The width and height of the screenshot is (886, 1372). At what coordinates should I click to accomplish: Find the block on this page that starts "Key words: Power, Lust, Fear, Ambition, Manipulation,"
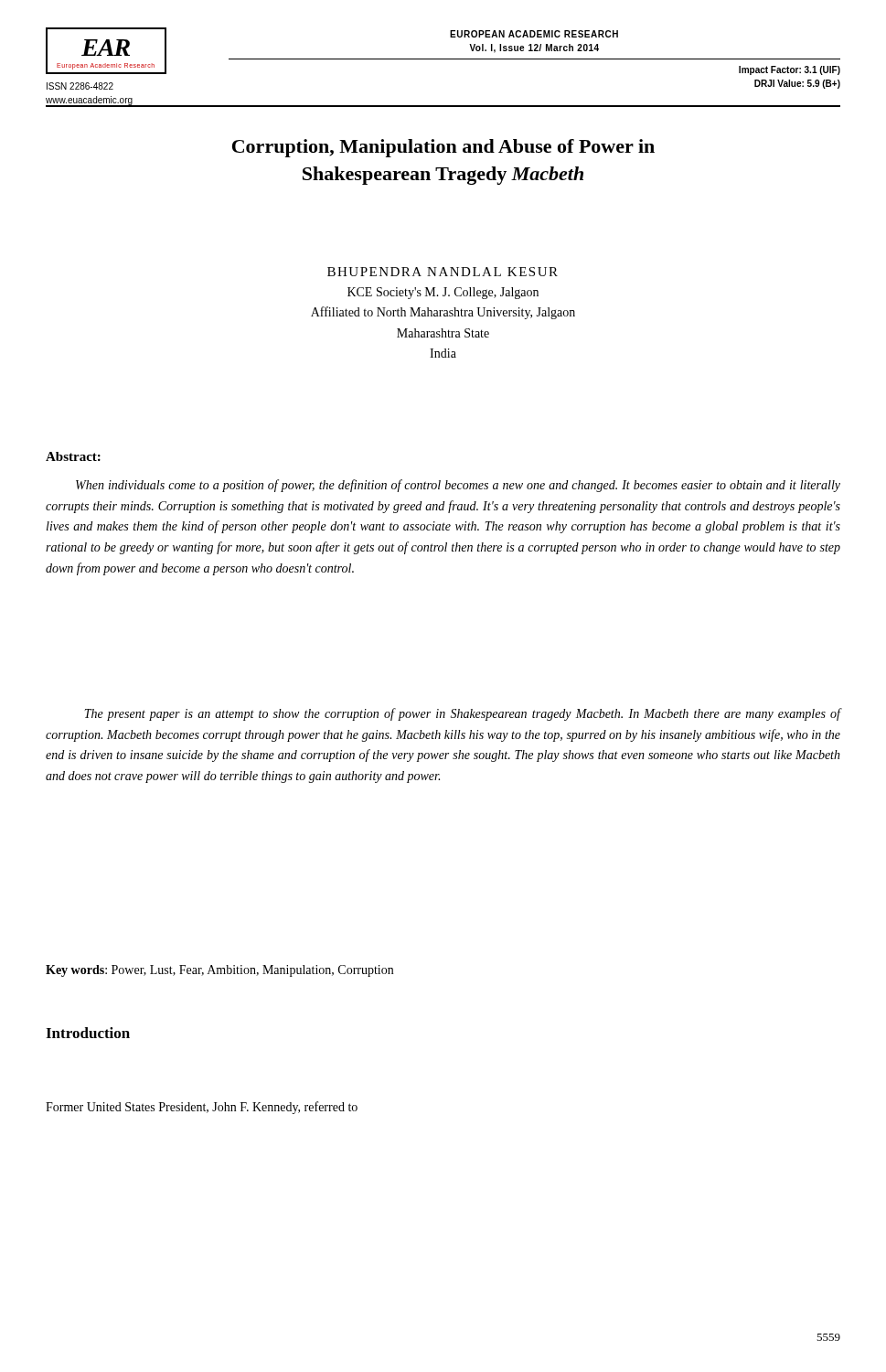tap(220, 970)
